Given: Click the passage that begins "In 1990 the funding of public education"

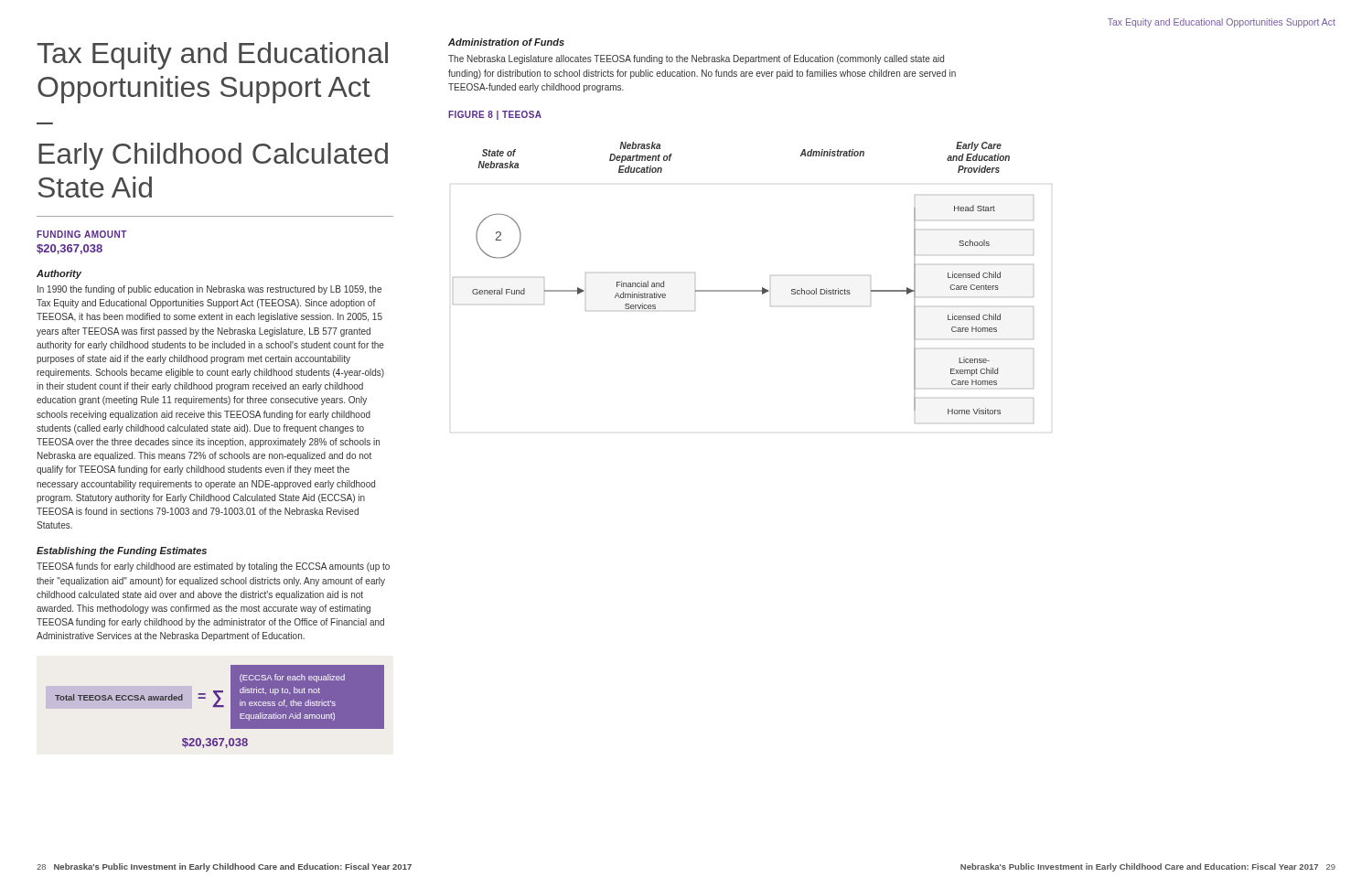Looking at the screenshot, I should [210, 408].
